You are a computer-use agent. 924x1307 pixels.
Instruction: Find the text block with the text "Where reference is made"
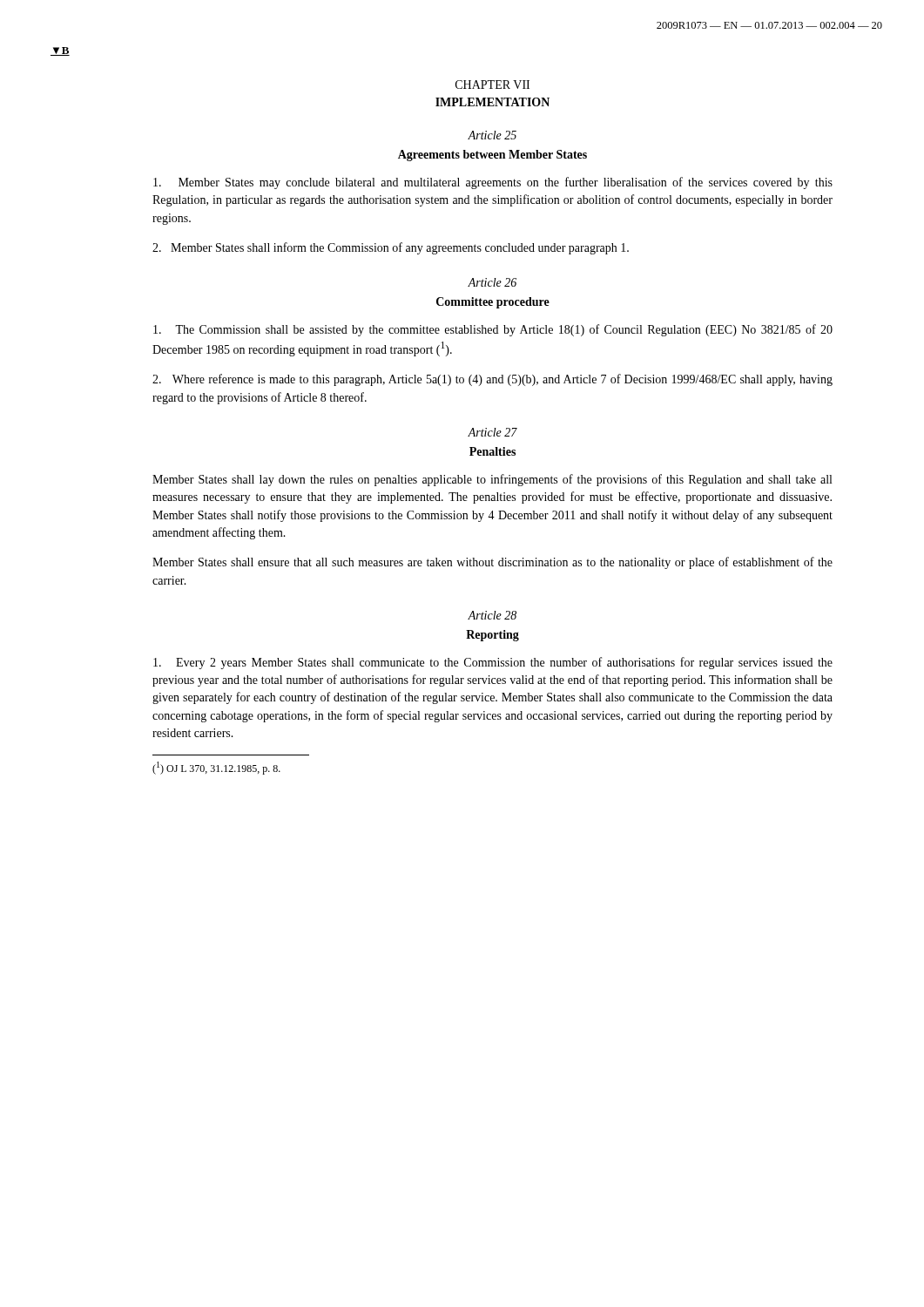492,389
